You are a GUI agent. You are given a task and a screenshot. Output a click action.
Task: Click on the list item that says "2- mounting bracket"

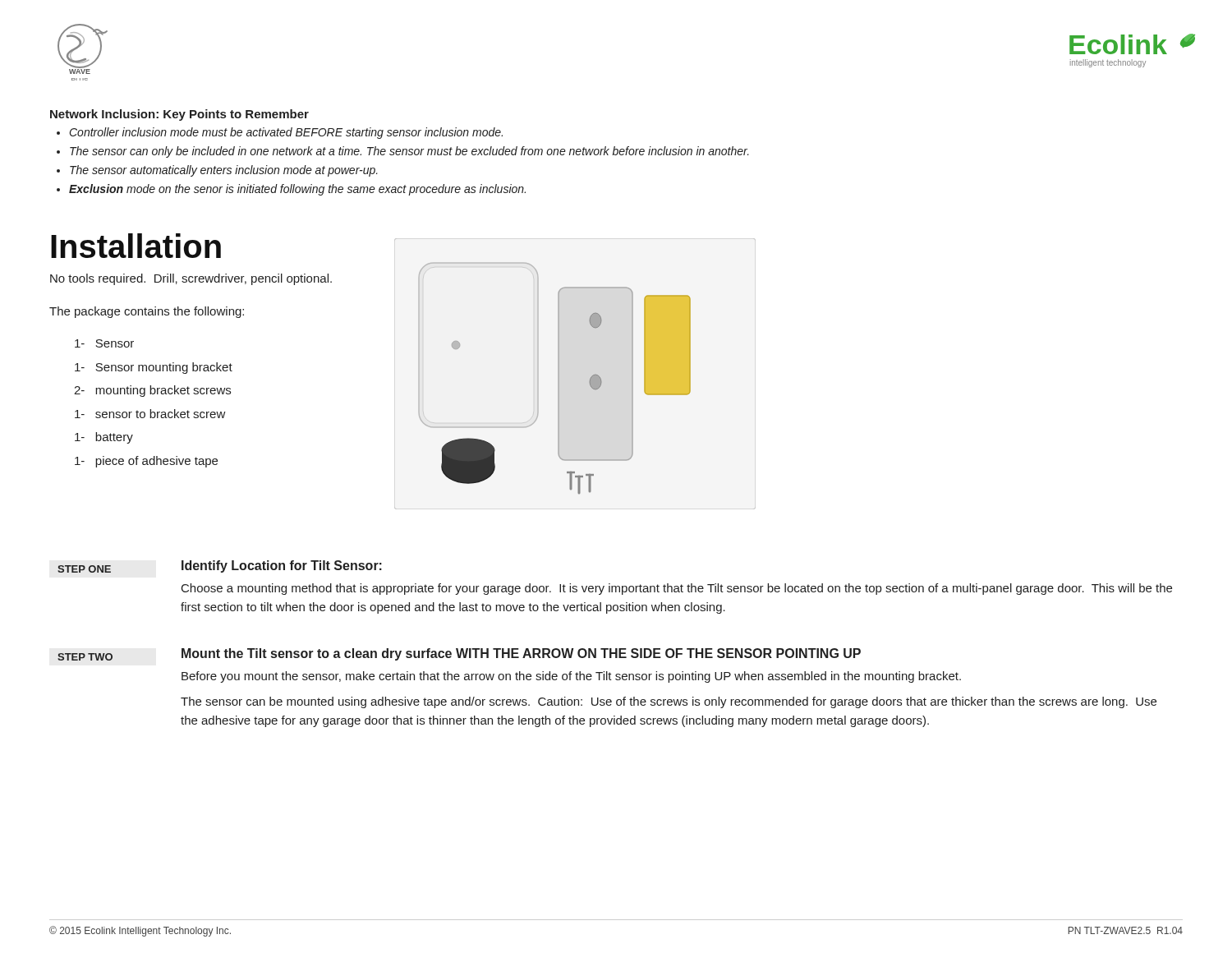point(153,390)
